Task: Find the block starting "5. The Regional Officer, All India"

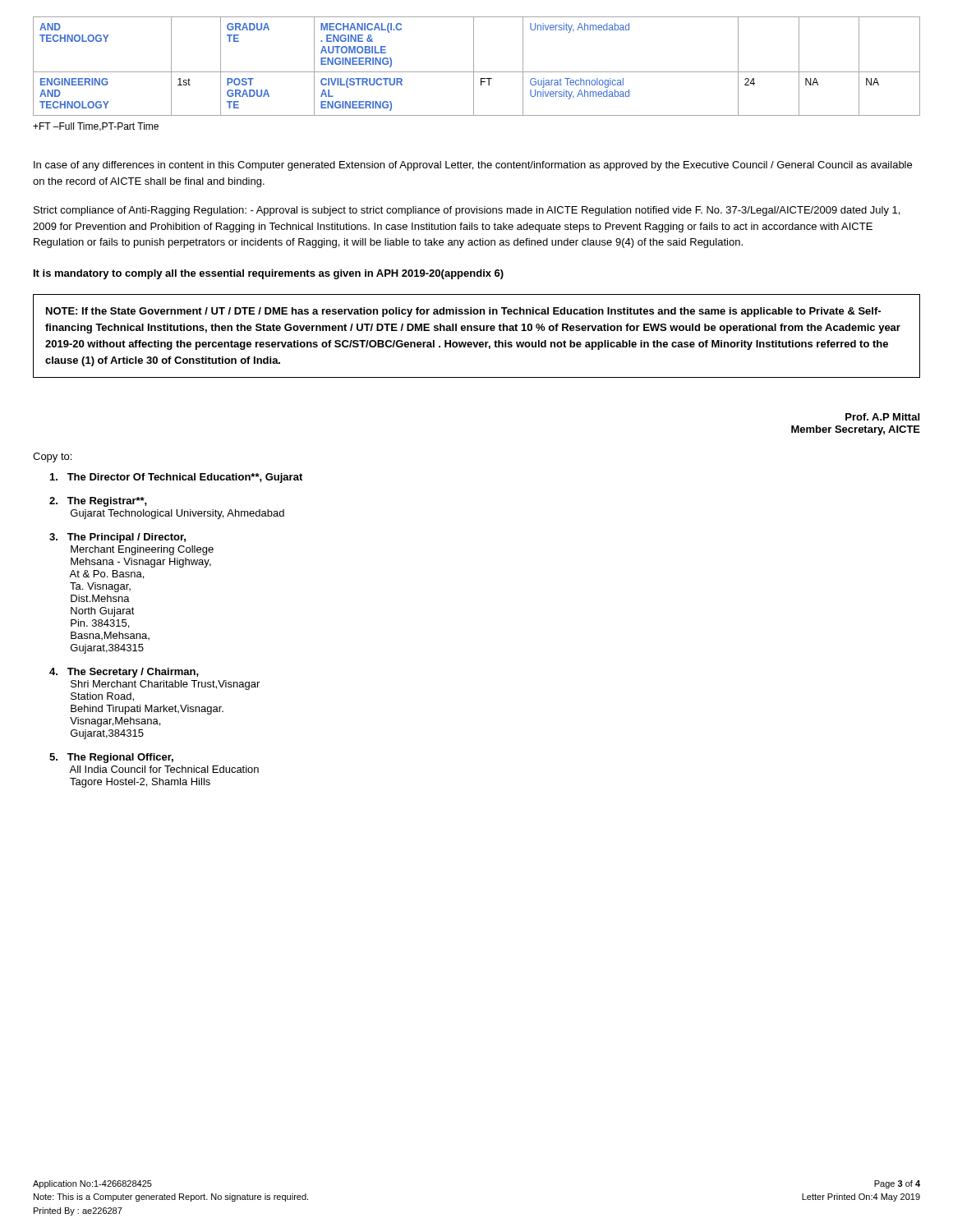Action: pyautogui.click(x=154, y=769)
